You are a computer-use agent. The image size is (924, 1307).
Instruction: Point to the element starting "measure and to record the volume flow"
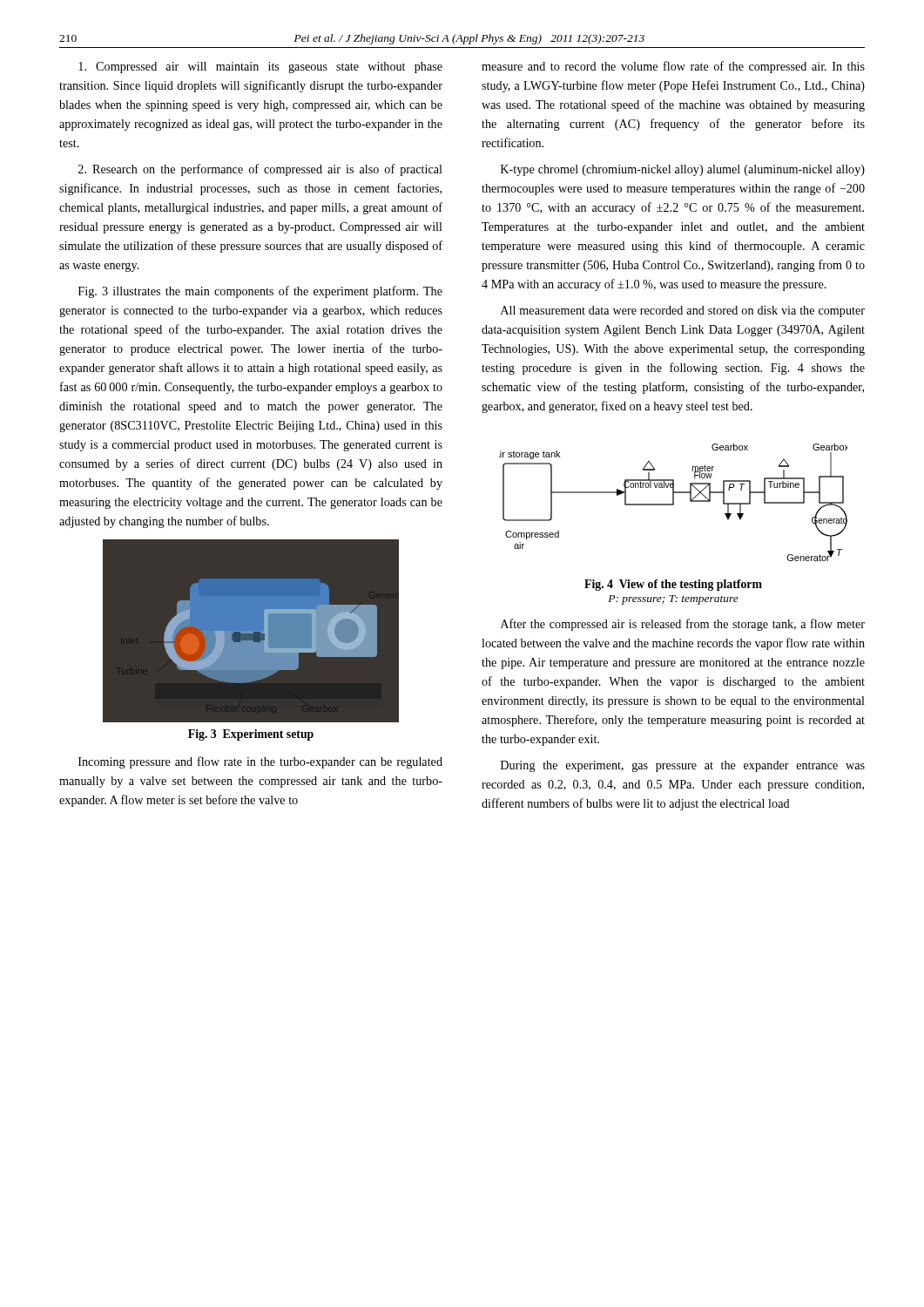coord(673,236)
